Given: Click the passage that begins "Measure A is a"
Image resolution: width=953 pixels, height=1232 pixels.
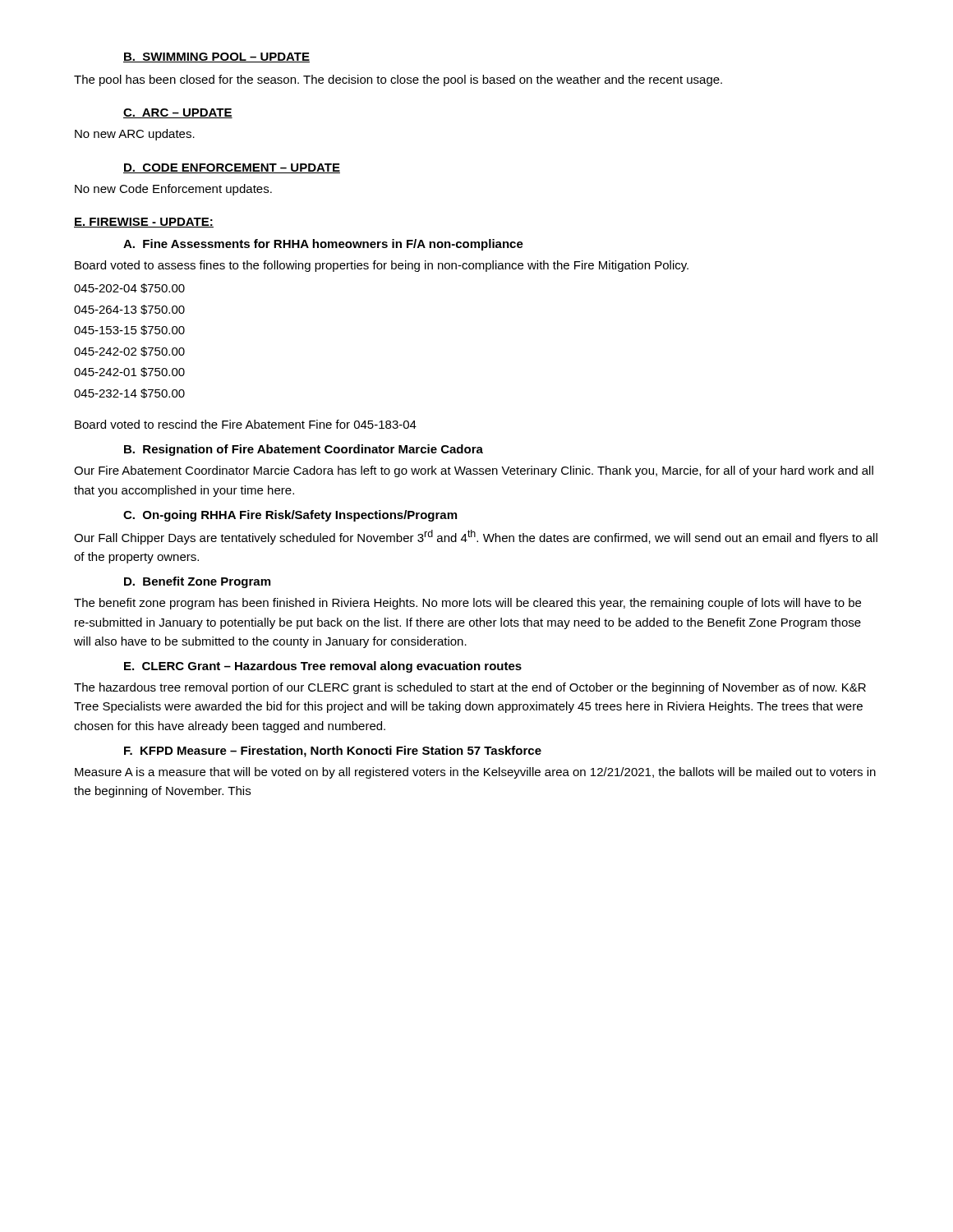Looking at the screenshot, I should coord(475,781).
